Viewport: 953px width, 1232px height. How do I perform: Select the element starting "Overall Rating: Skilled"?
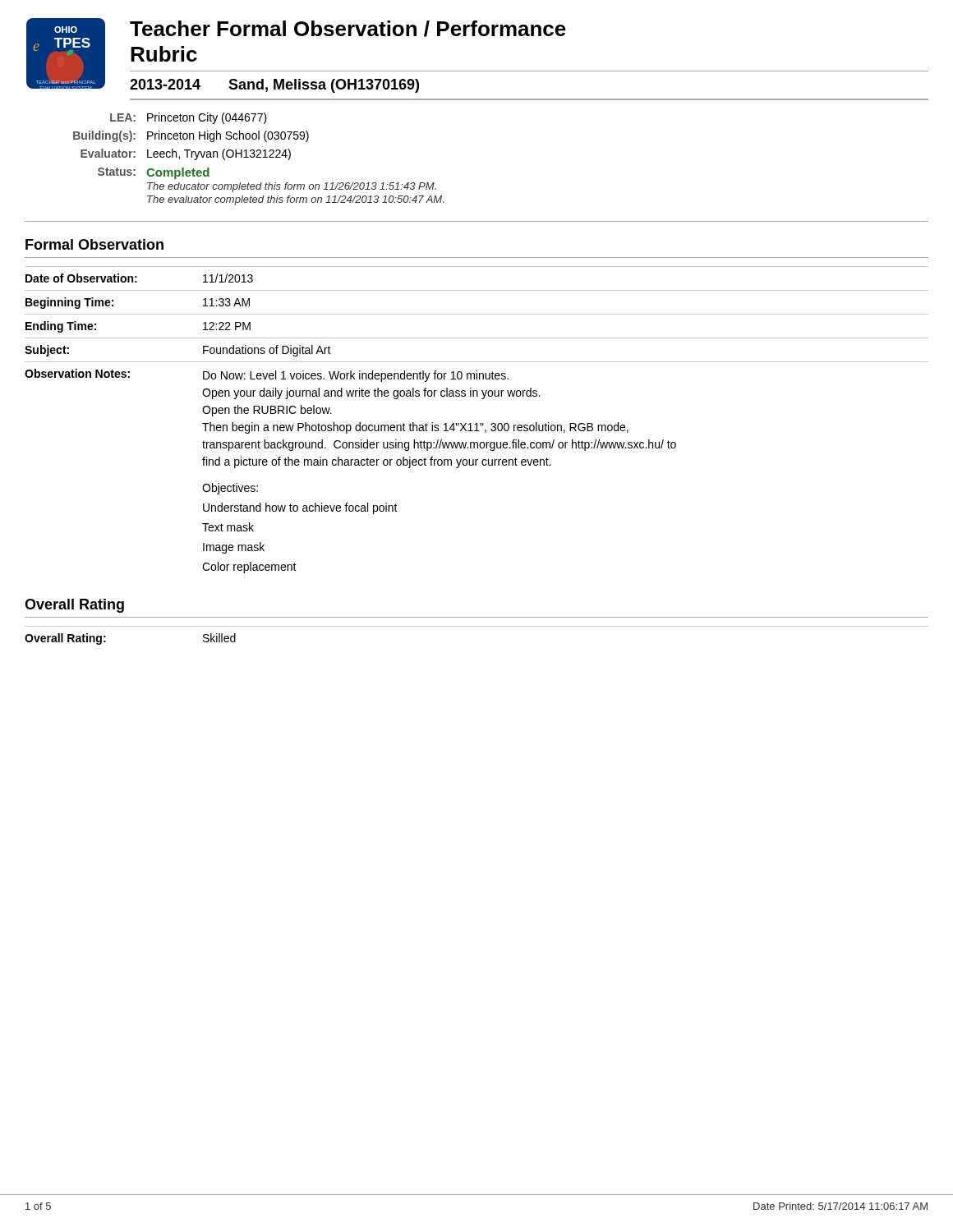pos(62,639)
